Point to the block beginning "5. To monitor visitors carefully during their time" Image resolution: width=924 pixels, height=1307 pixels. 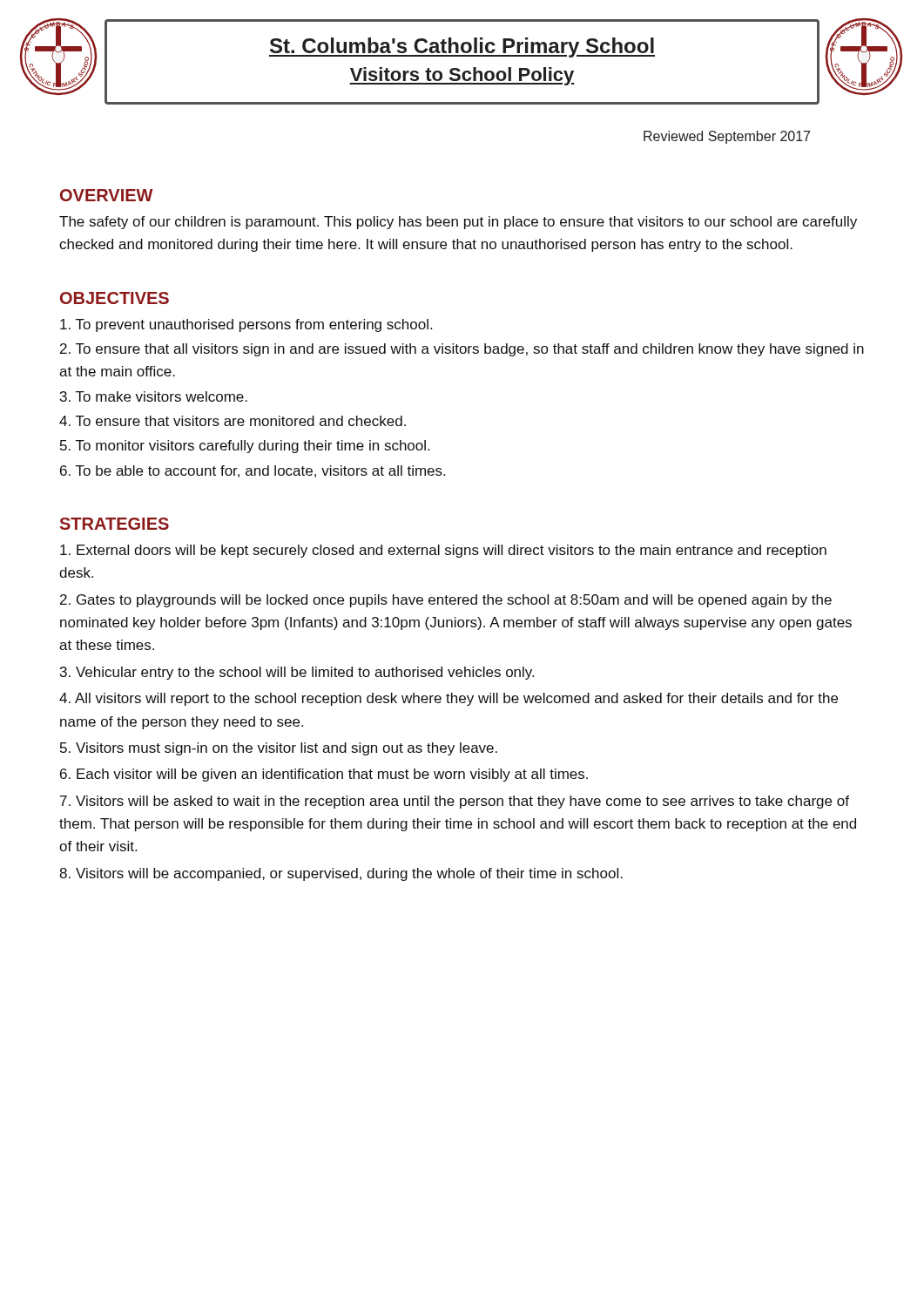[x=245, y=446]
